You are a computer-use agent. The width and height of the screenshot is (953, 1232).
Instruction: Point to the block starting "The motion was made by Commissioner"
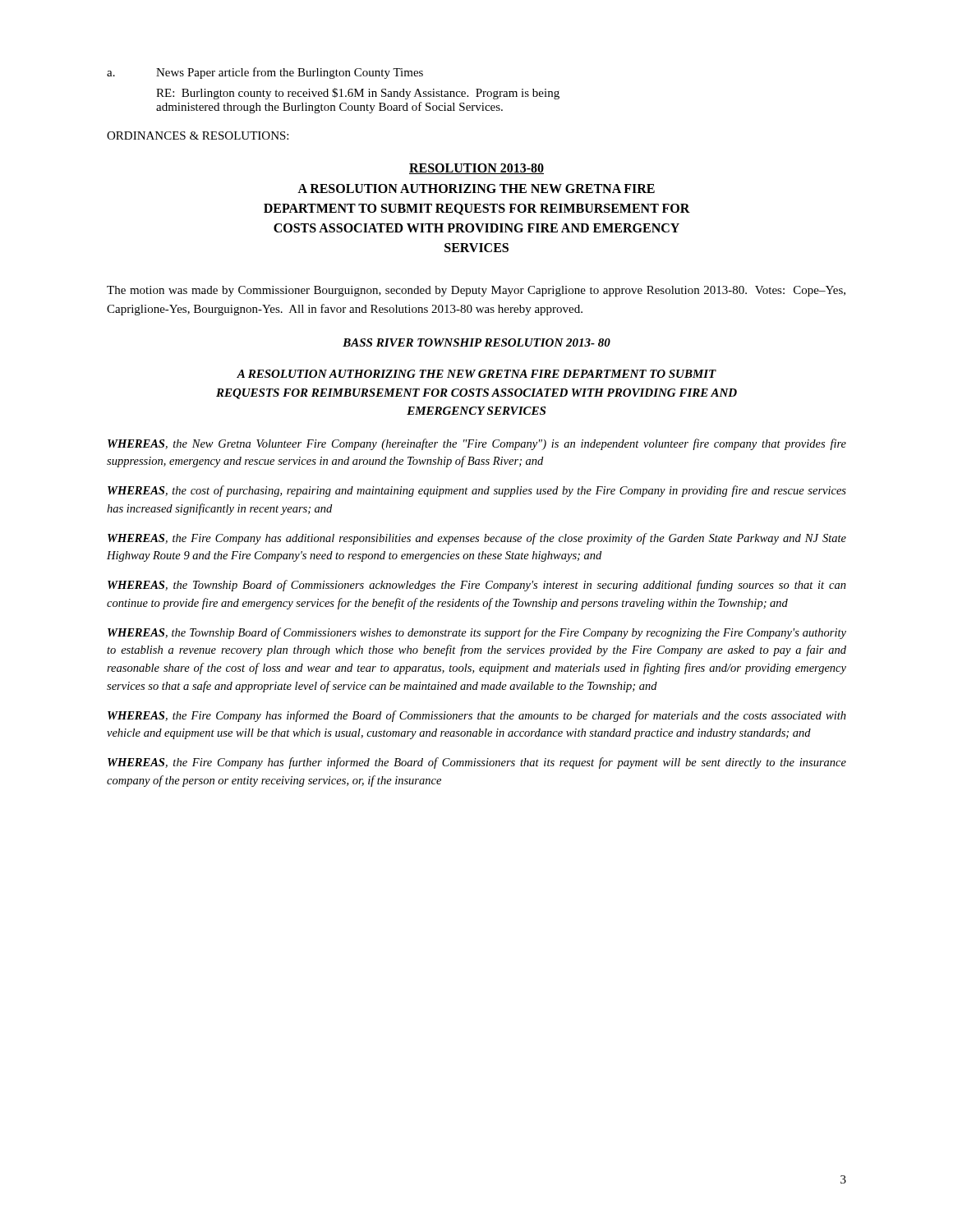pyautogui.click(x=476, y=299)
